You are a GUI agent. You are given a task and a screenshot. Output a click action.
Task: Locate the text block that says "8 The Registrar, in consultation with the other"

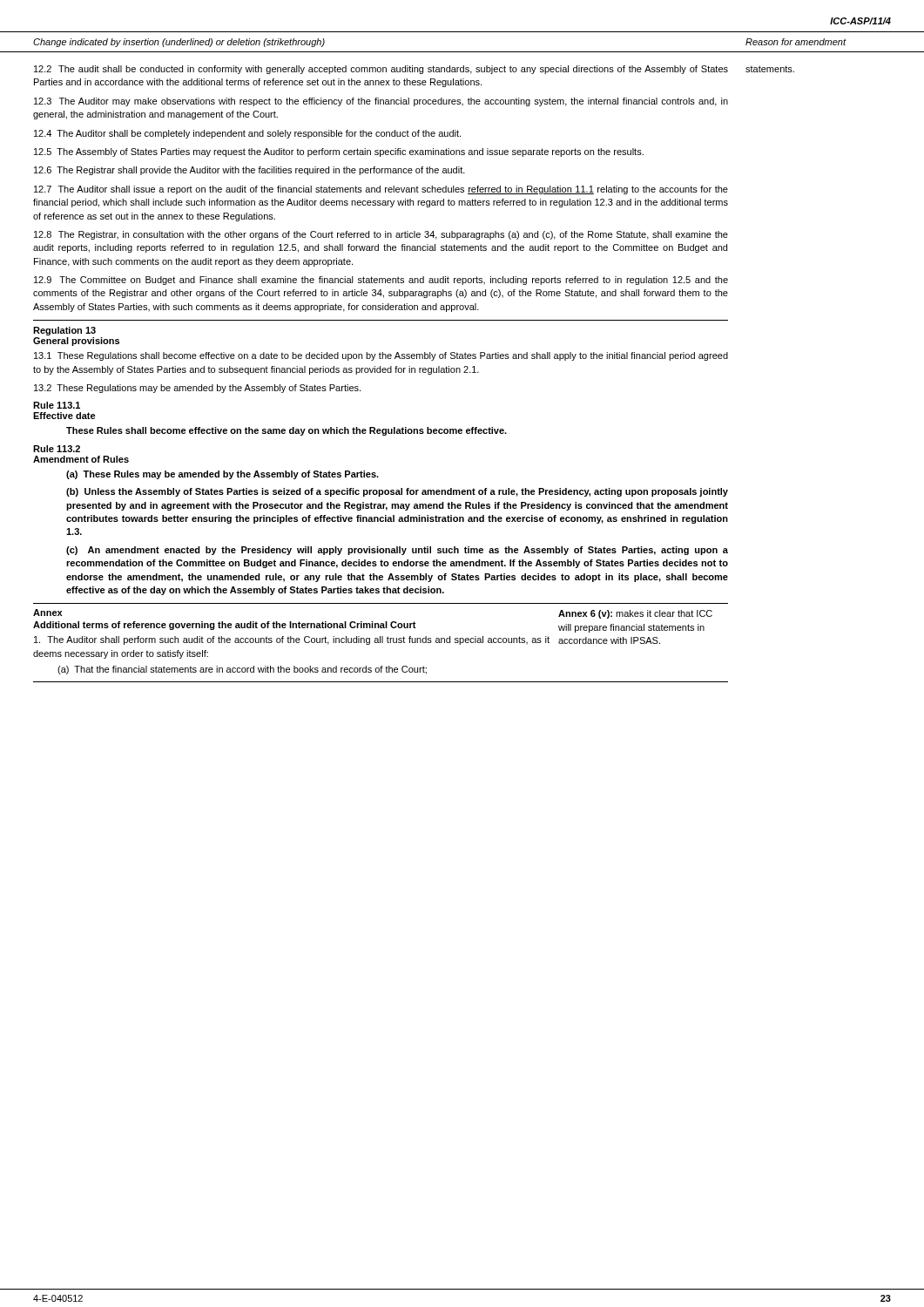pos(381,248)
